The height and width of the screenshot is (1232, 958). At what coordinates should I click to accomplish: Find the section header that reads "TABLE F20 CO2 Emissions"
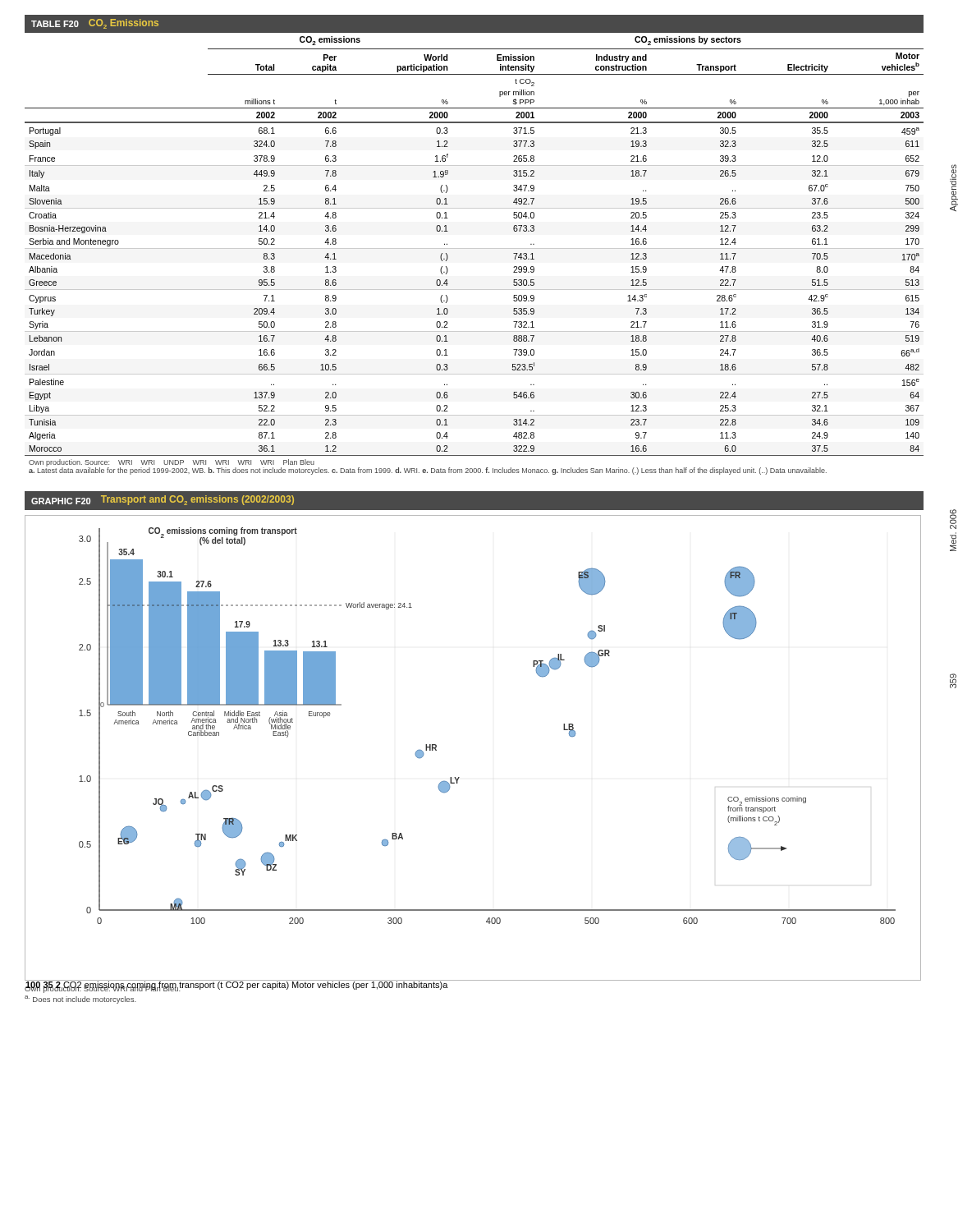point(474,24)
